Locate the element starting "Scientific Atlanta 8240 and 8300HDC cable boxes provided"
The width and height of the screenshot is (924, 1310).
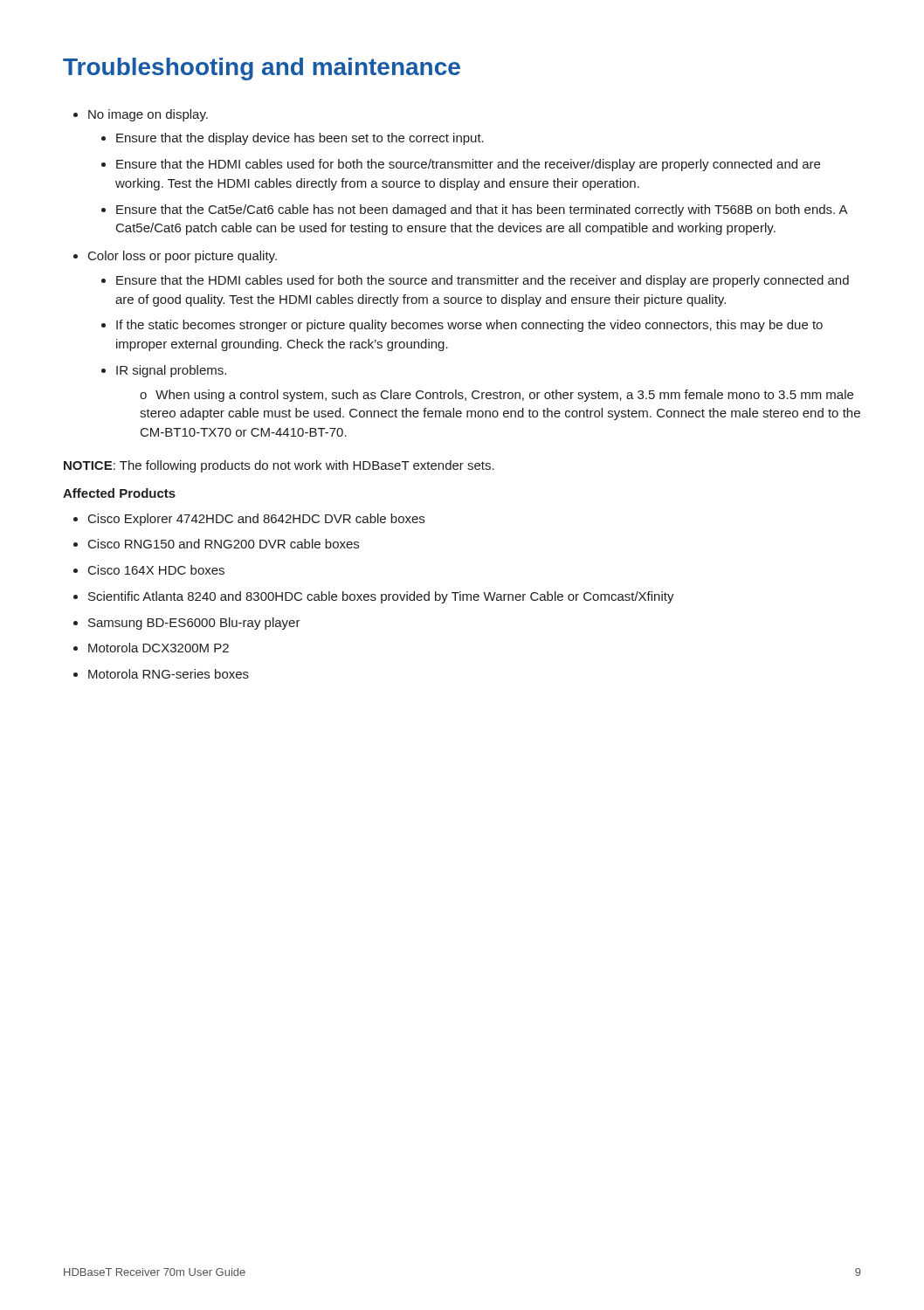pyautogui.click(x=381, y=596)
